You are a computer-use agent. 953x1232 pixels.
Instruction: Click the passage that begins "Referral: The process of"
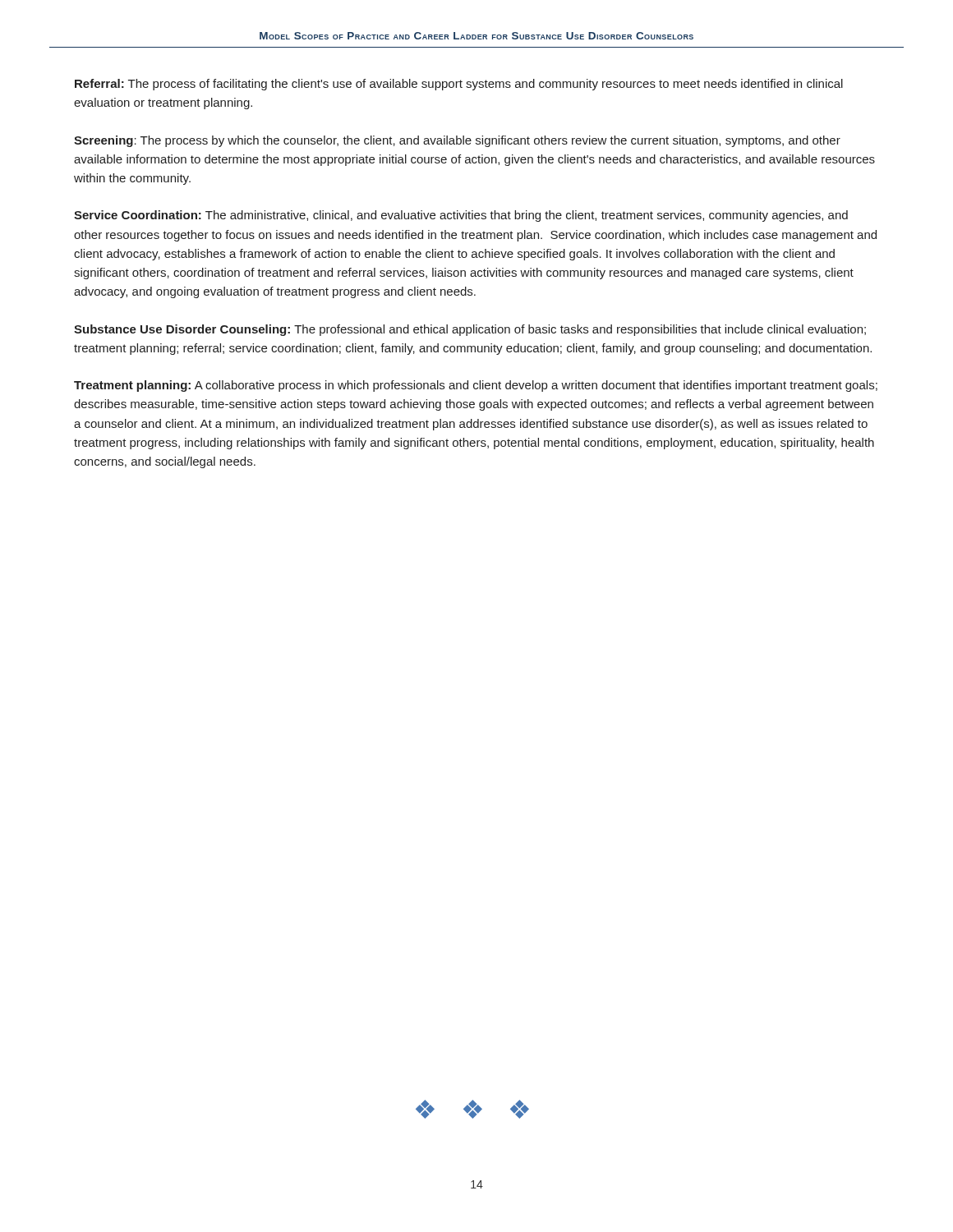tap(459, 93)
